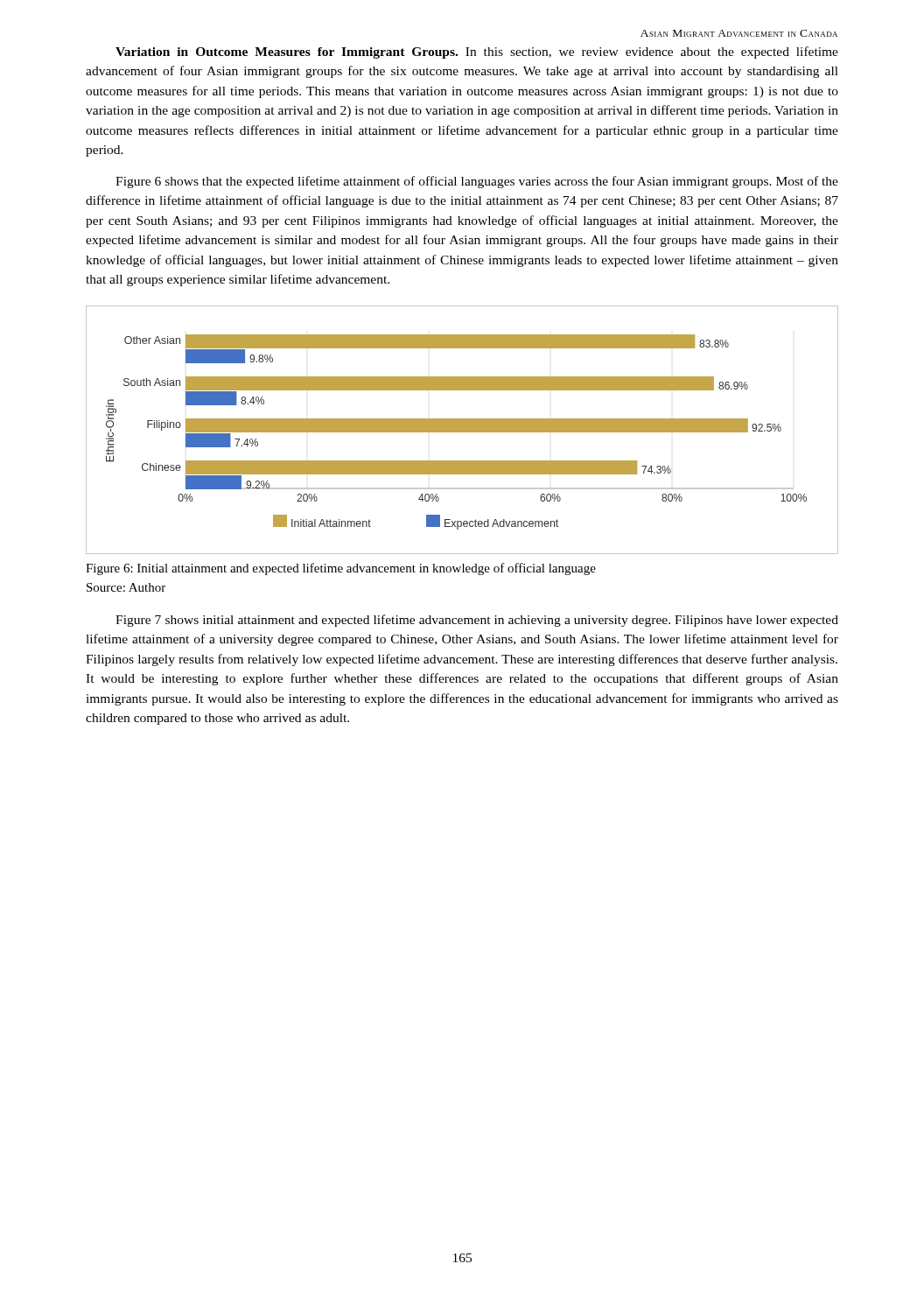Select the element starting "Figure 6: Initial attainment"

coord(462,579)
